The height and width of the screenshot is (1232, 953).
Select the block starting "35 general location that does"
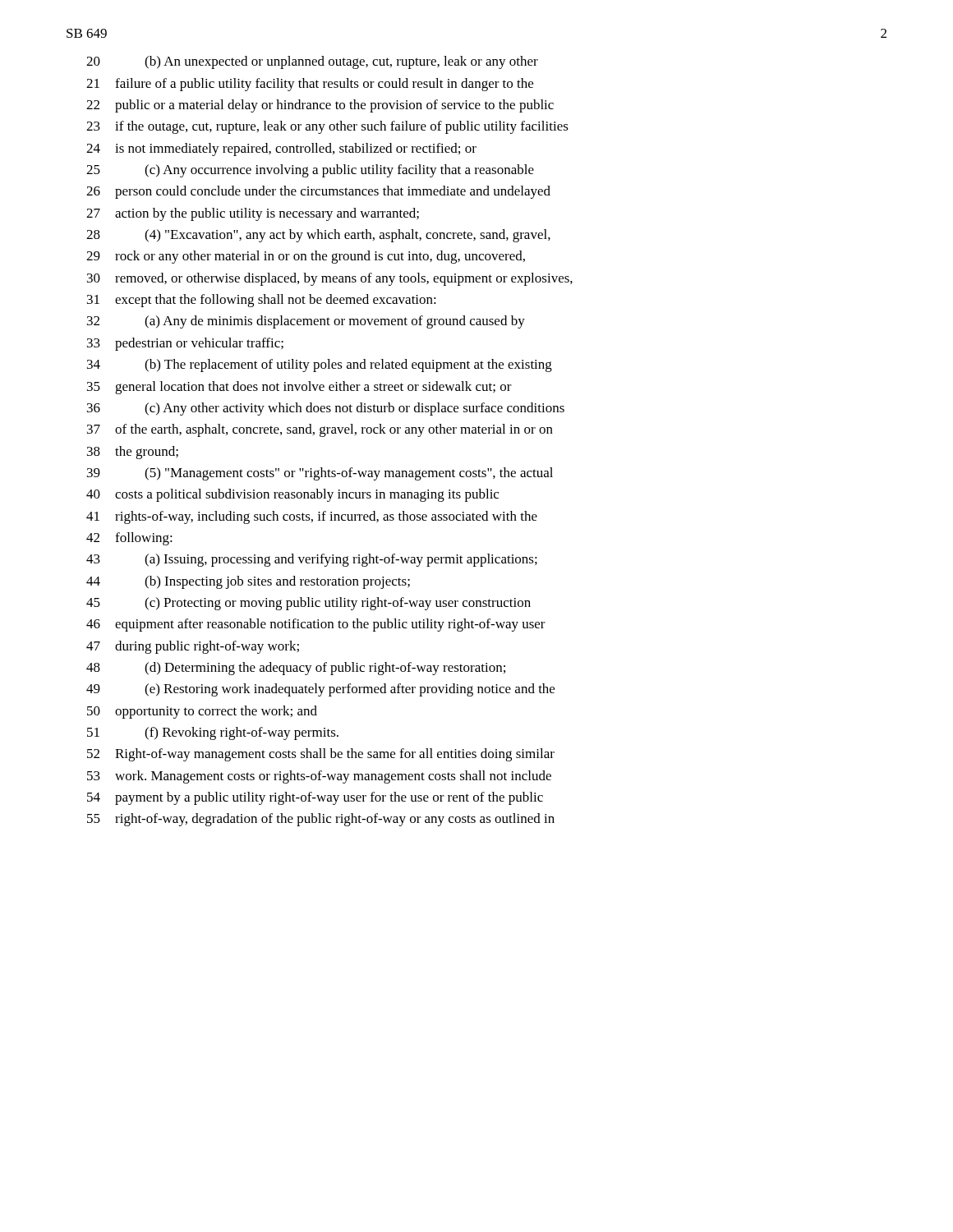click(476, 387)
